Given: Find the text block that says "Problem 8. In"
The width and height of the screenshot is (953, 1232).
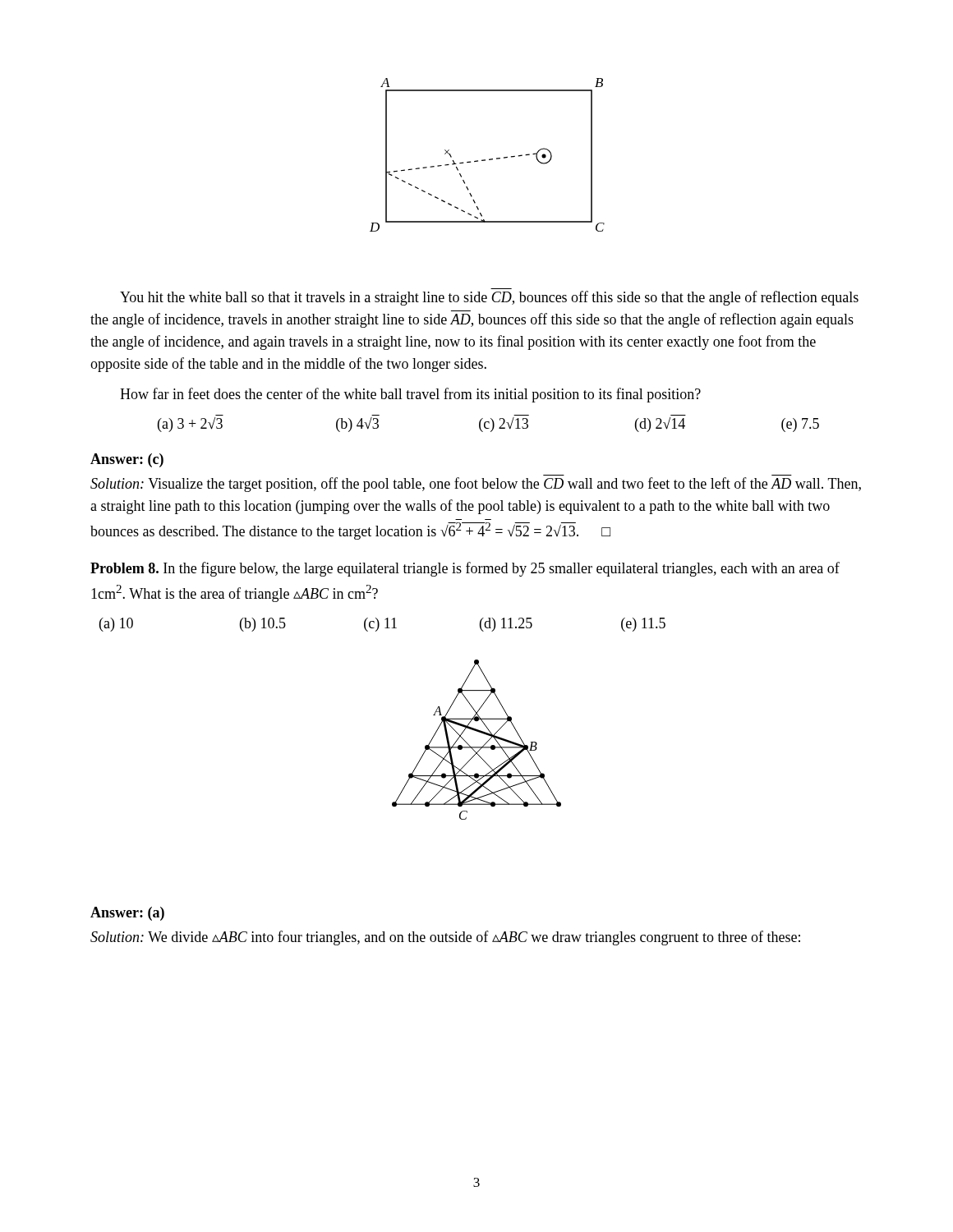Looking at the screenshot, I should [x=476, y=582].
